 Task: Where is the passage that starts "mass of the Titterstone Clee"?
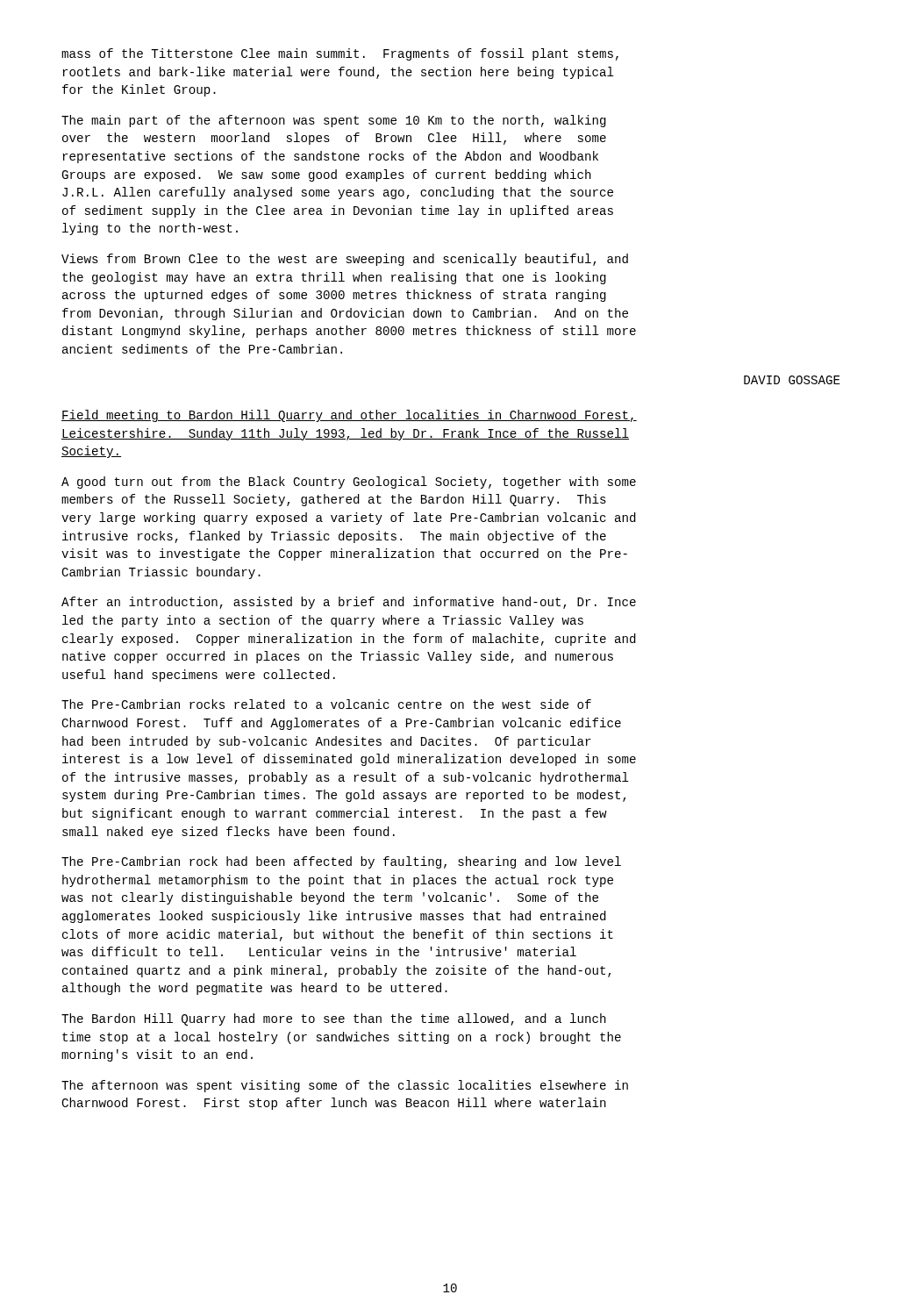[341, 72]
